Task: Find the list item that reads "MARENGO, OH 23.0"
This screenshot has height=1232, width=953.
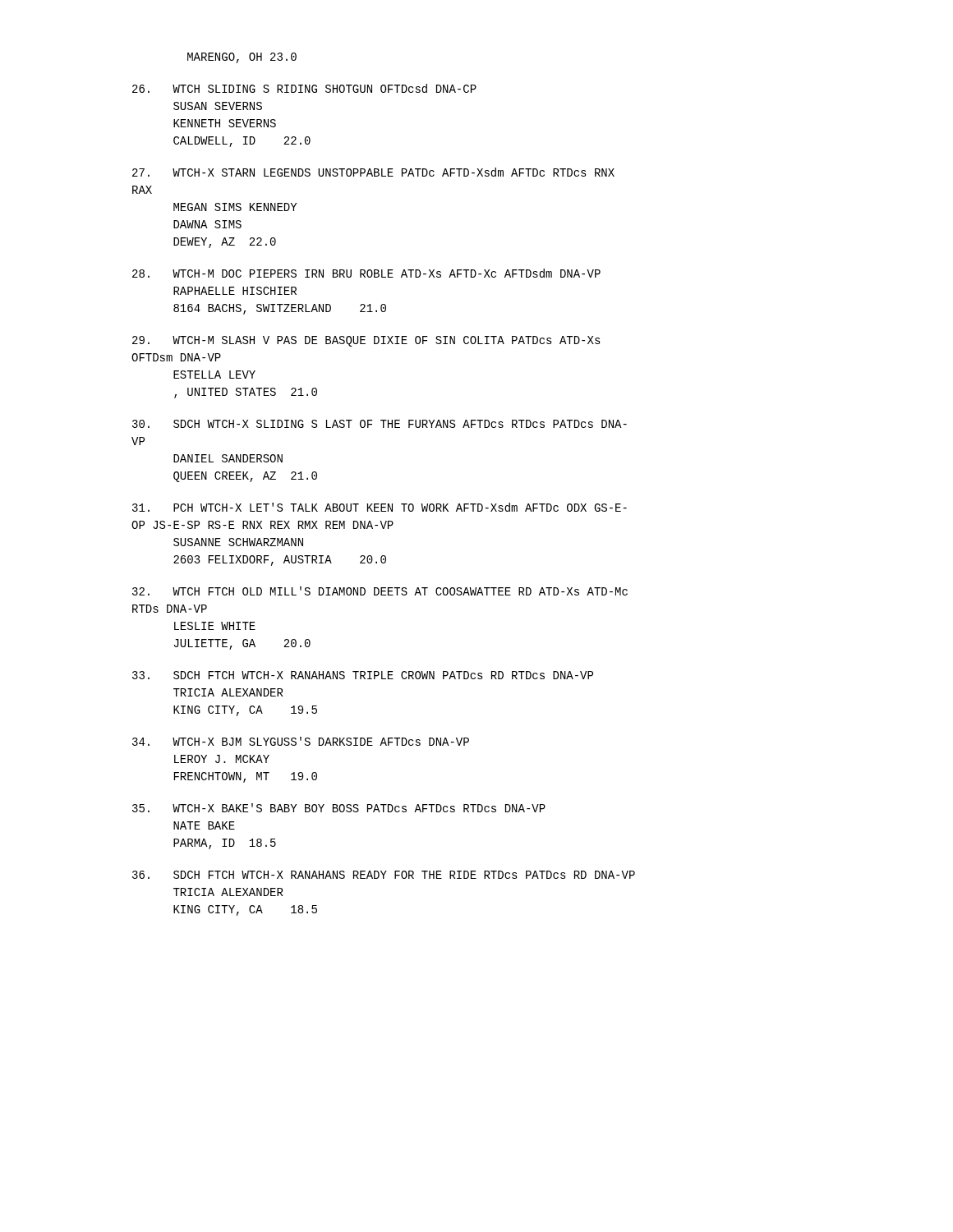Action: (214, 57)
